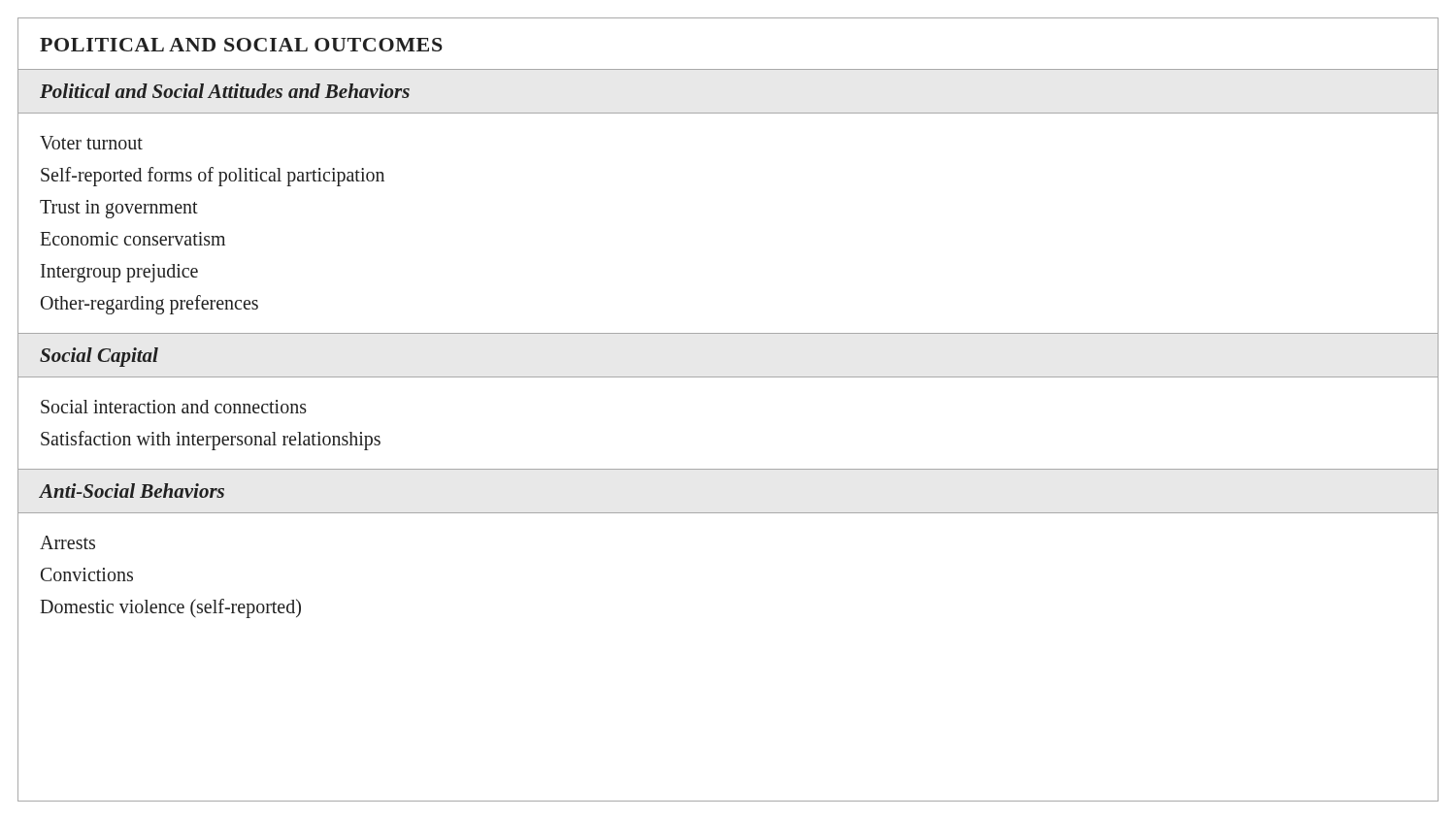Select the list item that says "Intergroup prejudice"
Viewport: 1456px width, 819px height.
point(119,273)
